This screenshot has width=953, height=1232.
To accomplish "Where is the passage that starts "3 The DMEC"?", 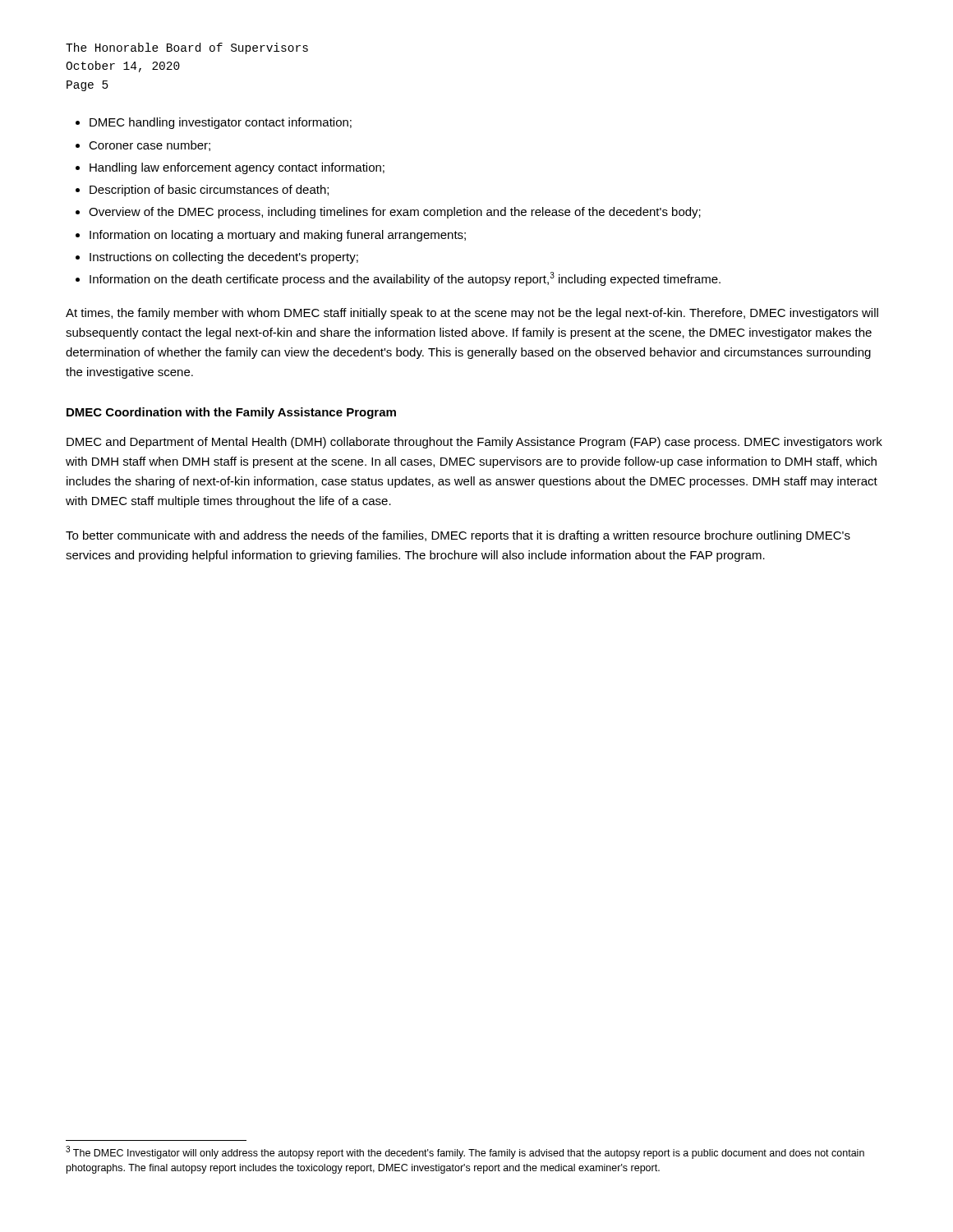I will pyautogui.click(x=465, y=1160).
